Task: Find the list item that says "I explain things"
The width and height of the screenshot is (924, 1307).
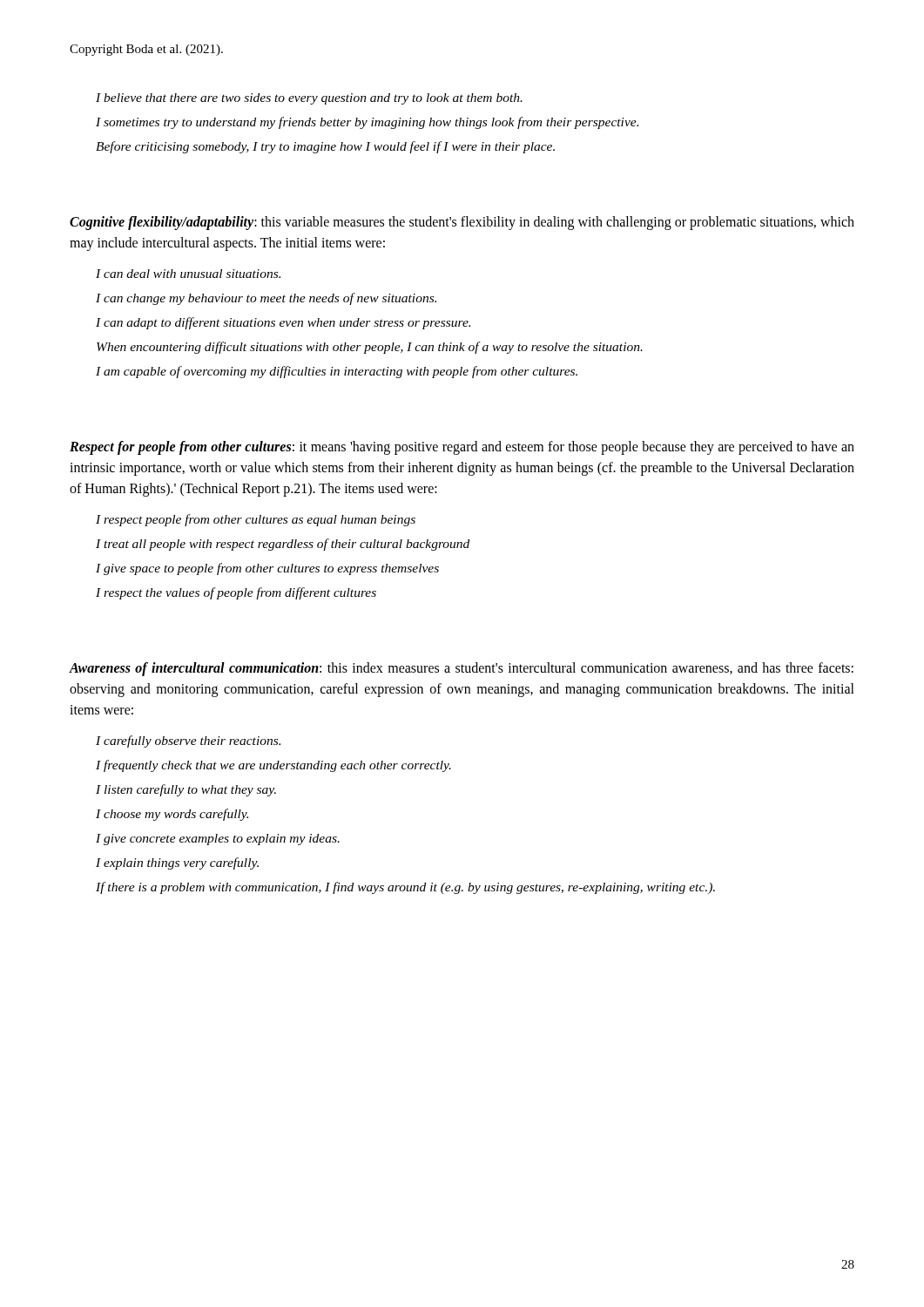Action: pyautogui.click(x=178, y=862)
